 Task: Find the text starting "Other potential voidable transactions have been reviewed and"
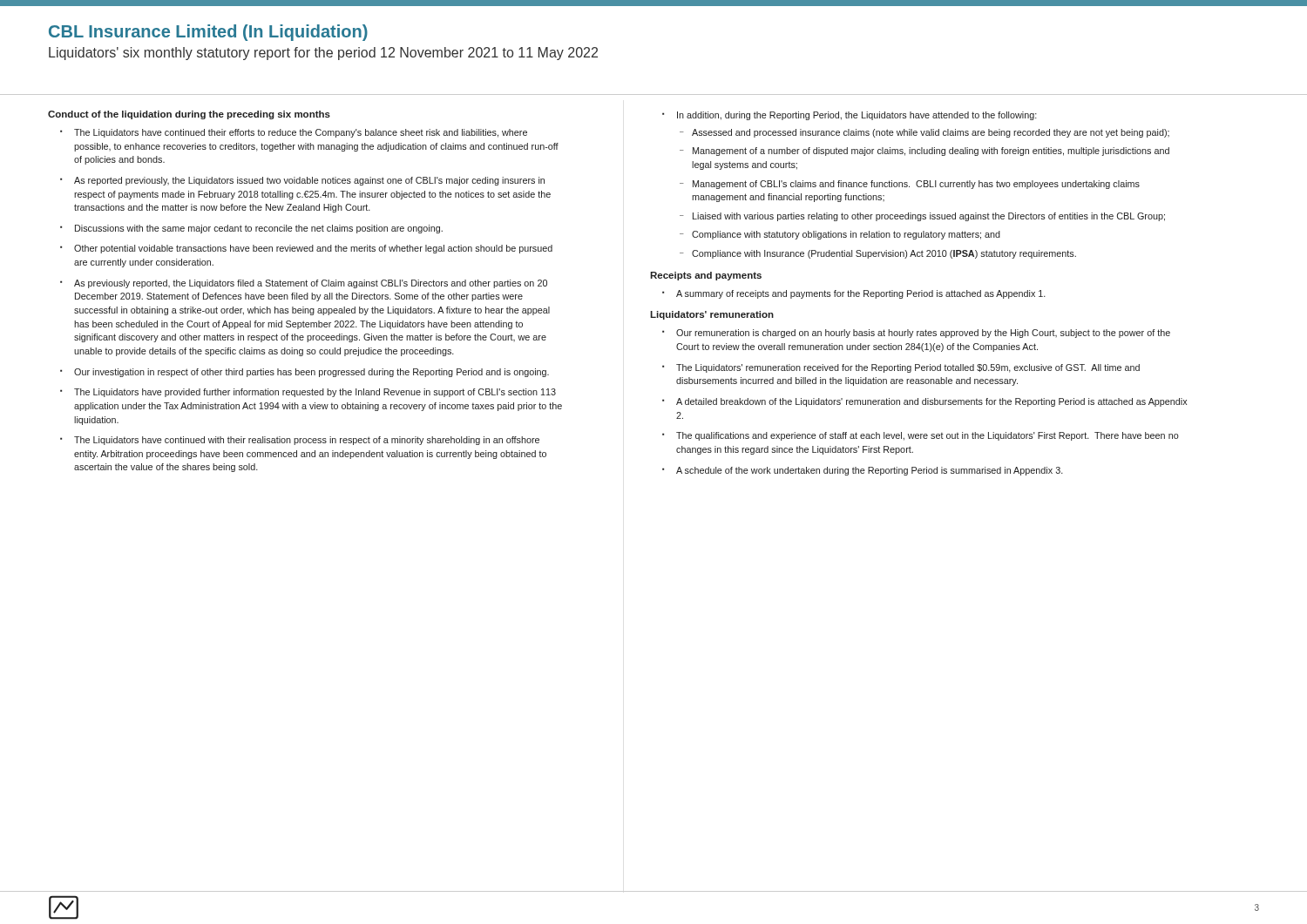point(313,255)
